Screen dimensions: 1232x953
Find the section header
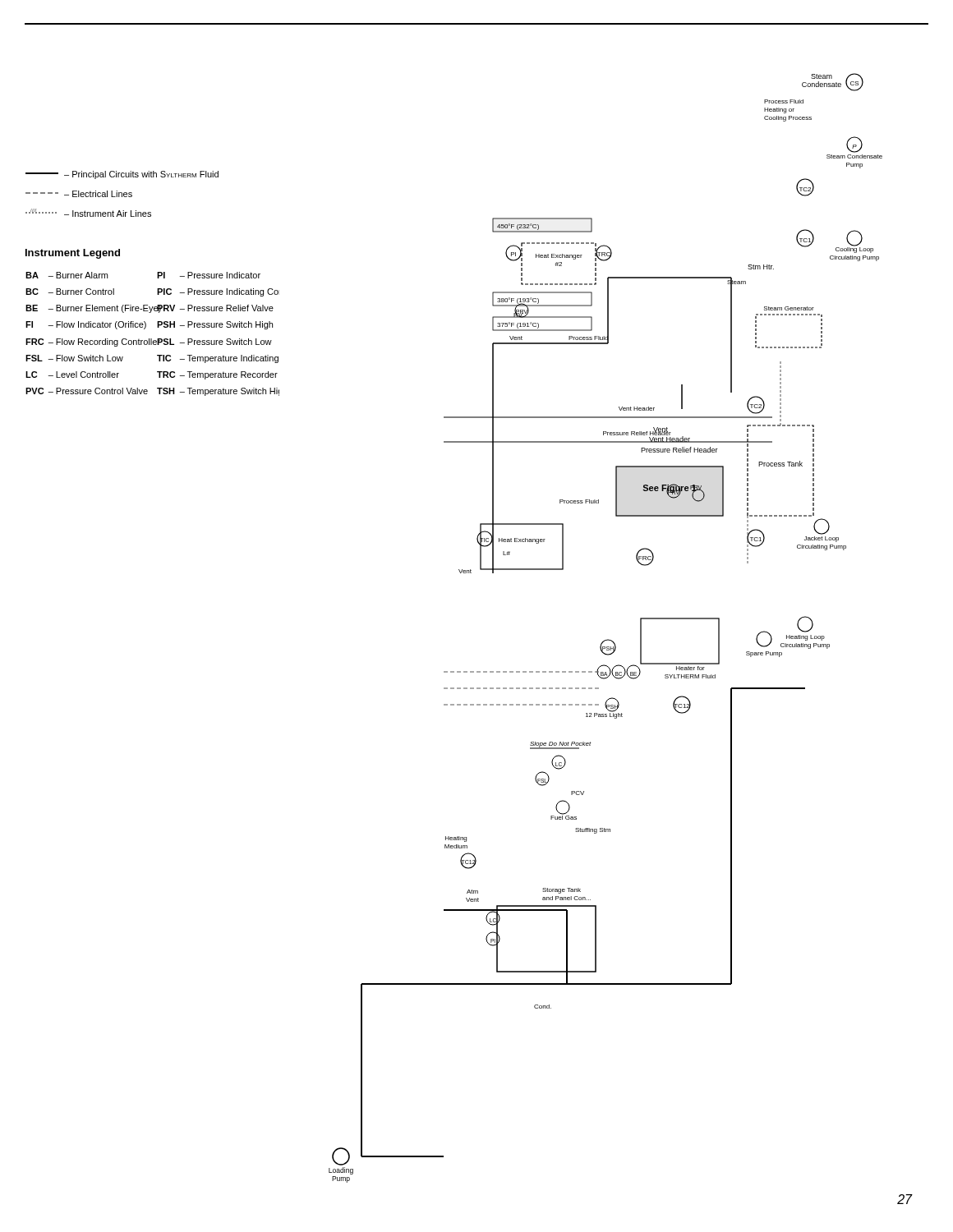73,253
